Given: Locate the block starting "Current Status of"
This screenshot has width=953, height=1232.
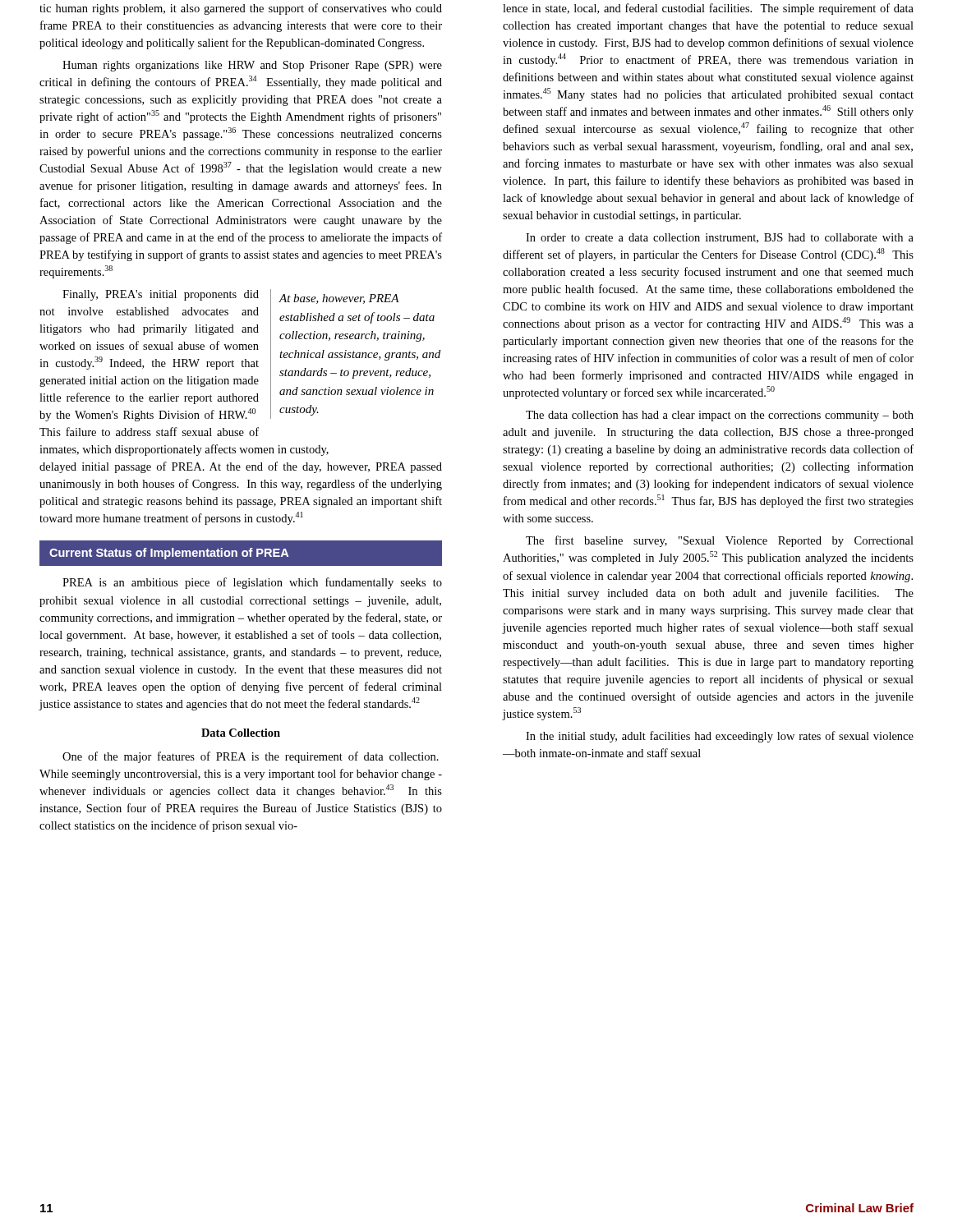Looking at the screenshot, I should (169, 553).
